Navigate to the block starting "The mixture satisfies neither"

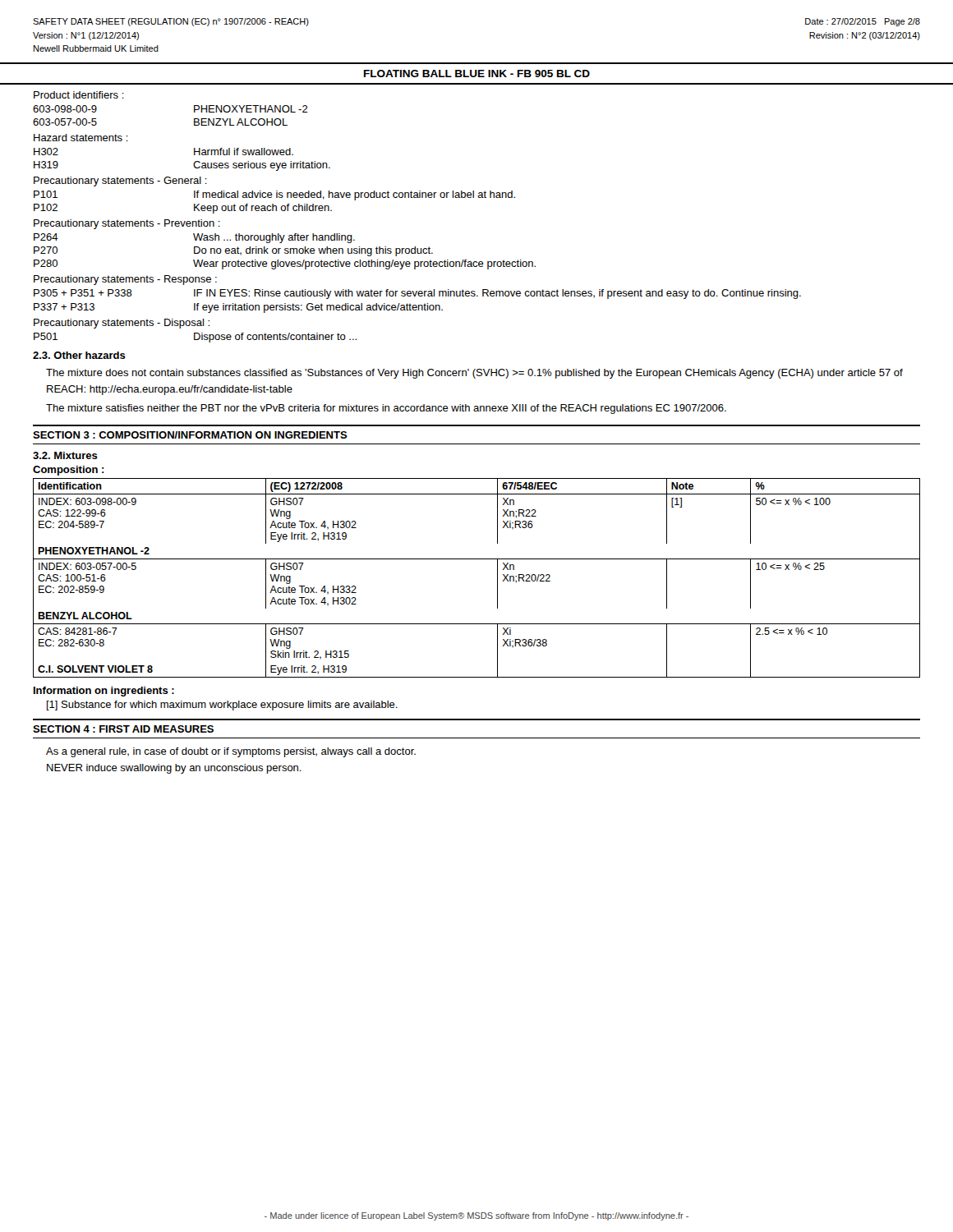(x=386, y=408)
